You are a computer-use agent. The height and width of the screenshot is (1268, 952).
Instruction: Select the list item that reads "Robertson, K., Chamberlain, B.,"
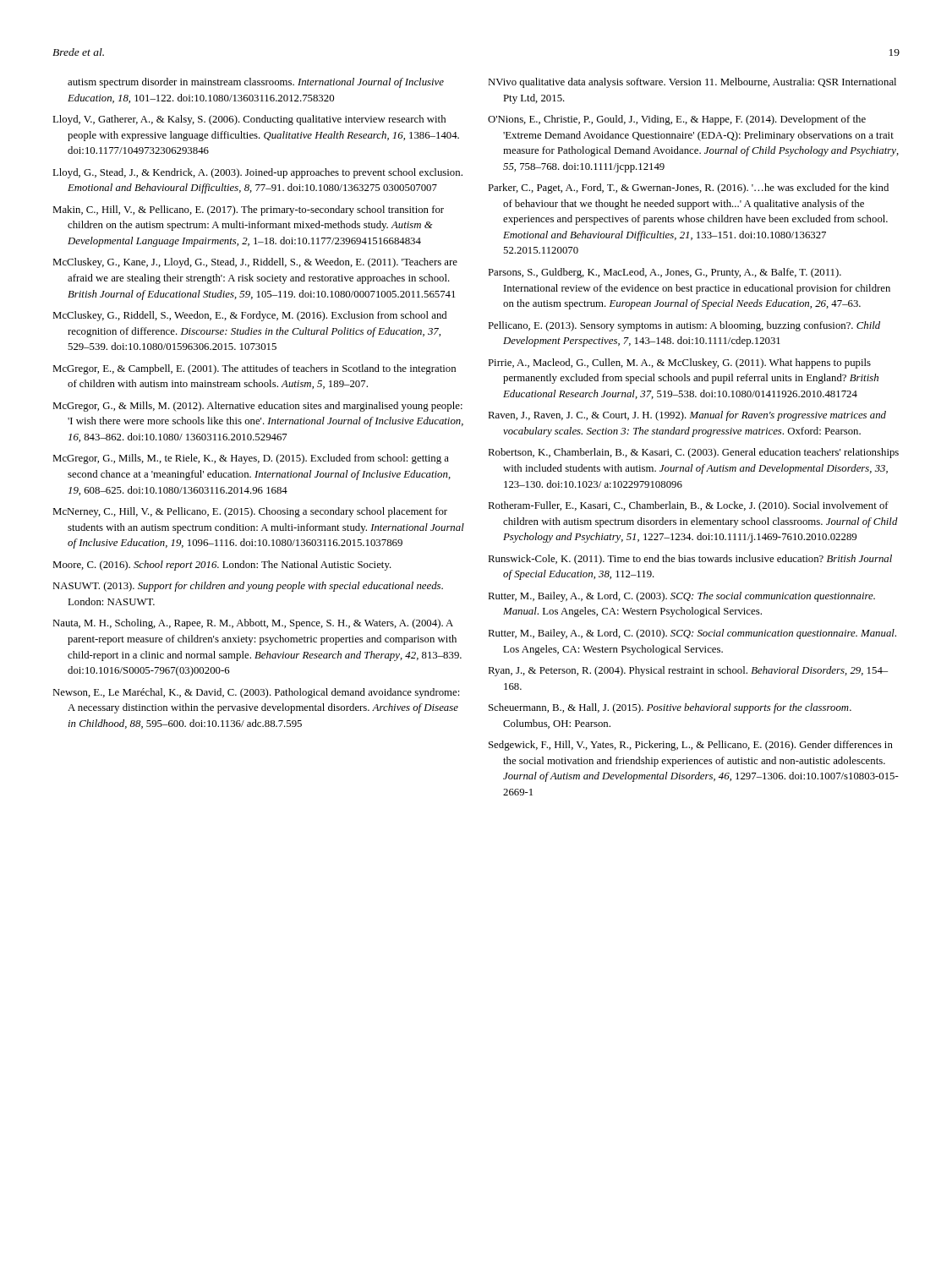point(693,468)
